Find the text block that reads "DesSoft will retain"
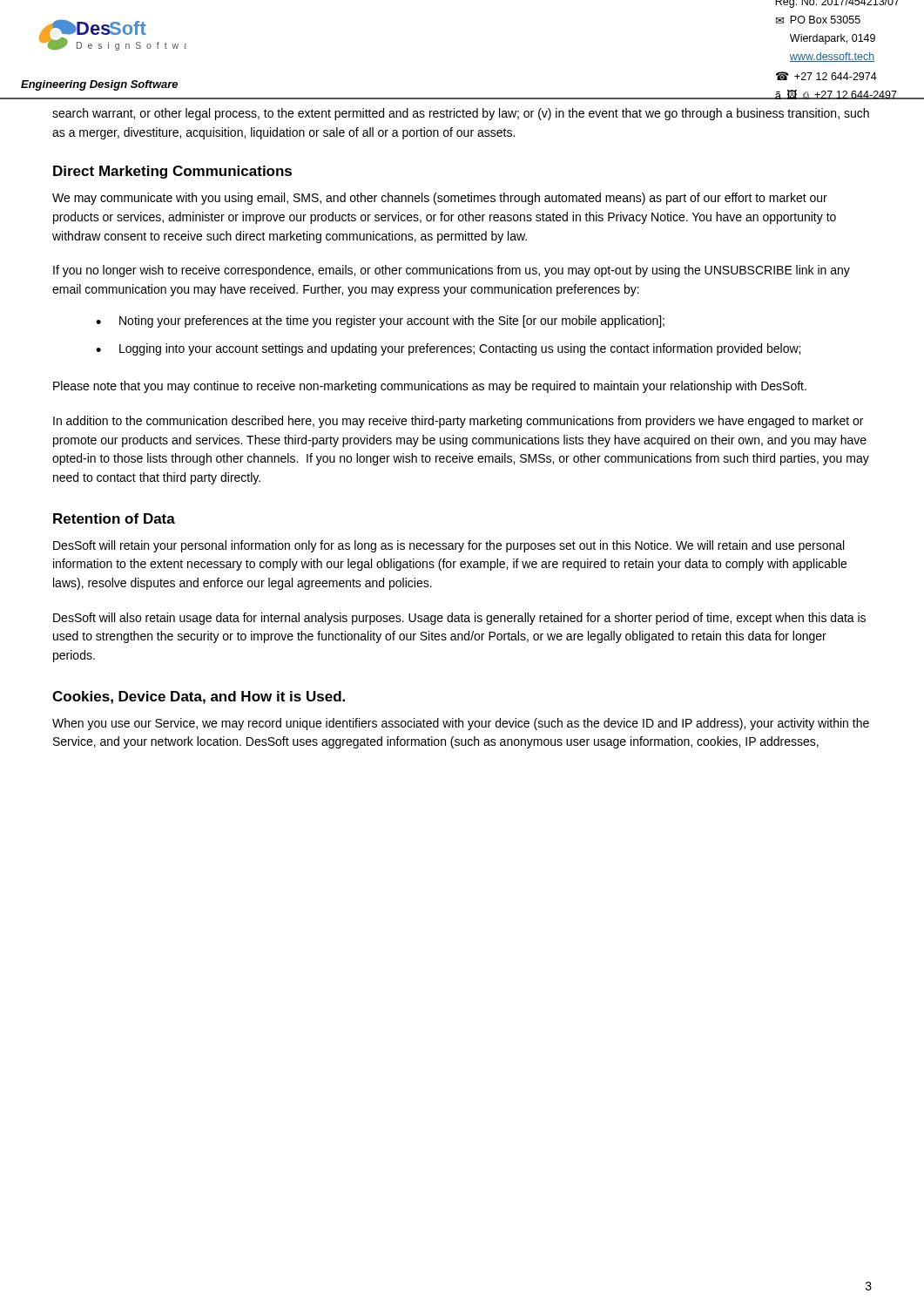The image size is (924, 1307). pos(450,564)
